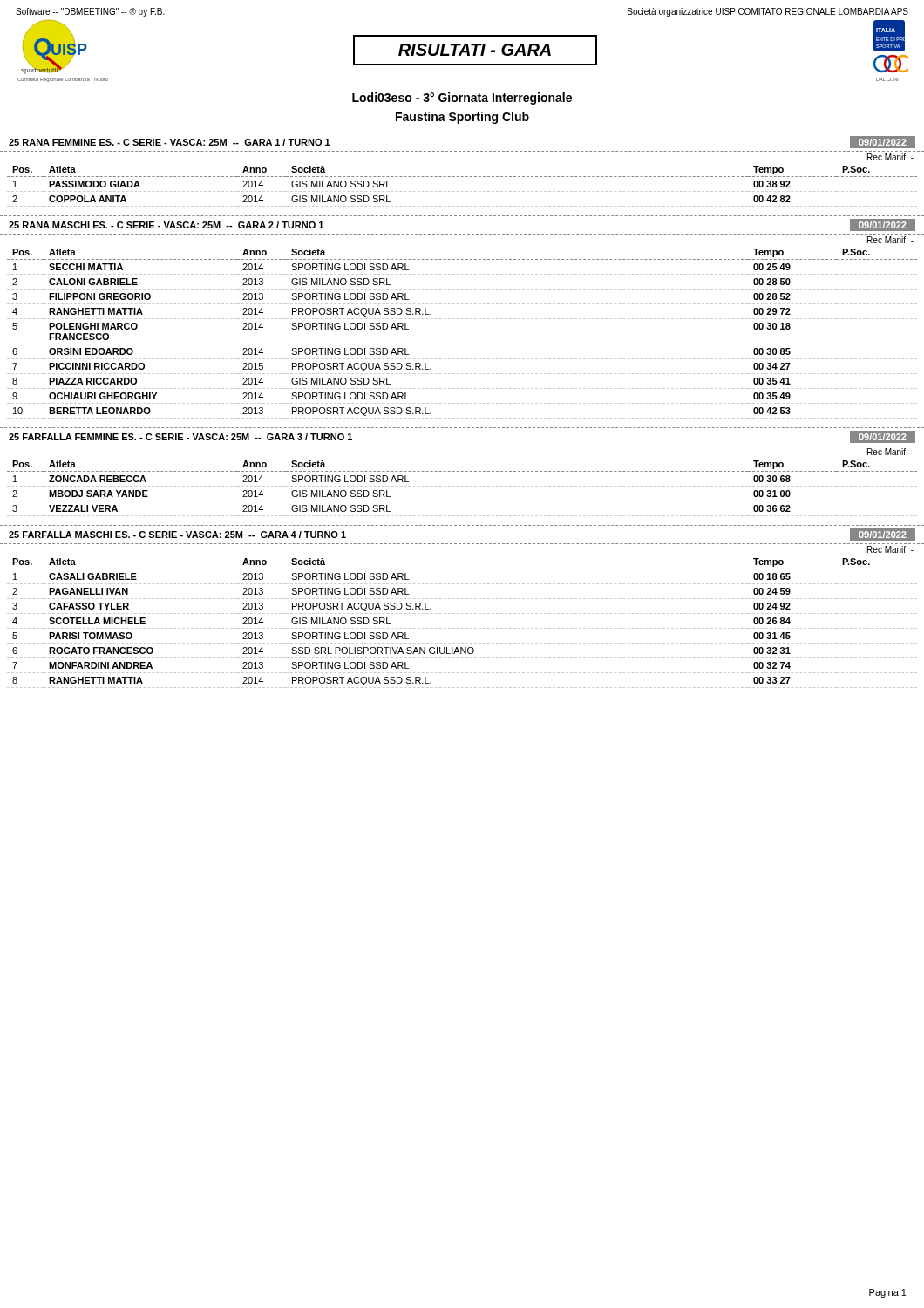Find the table that mentions "00 18 65"
The height and width of the screenshot is (1308, 924).
click(x=462, y=621)
